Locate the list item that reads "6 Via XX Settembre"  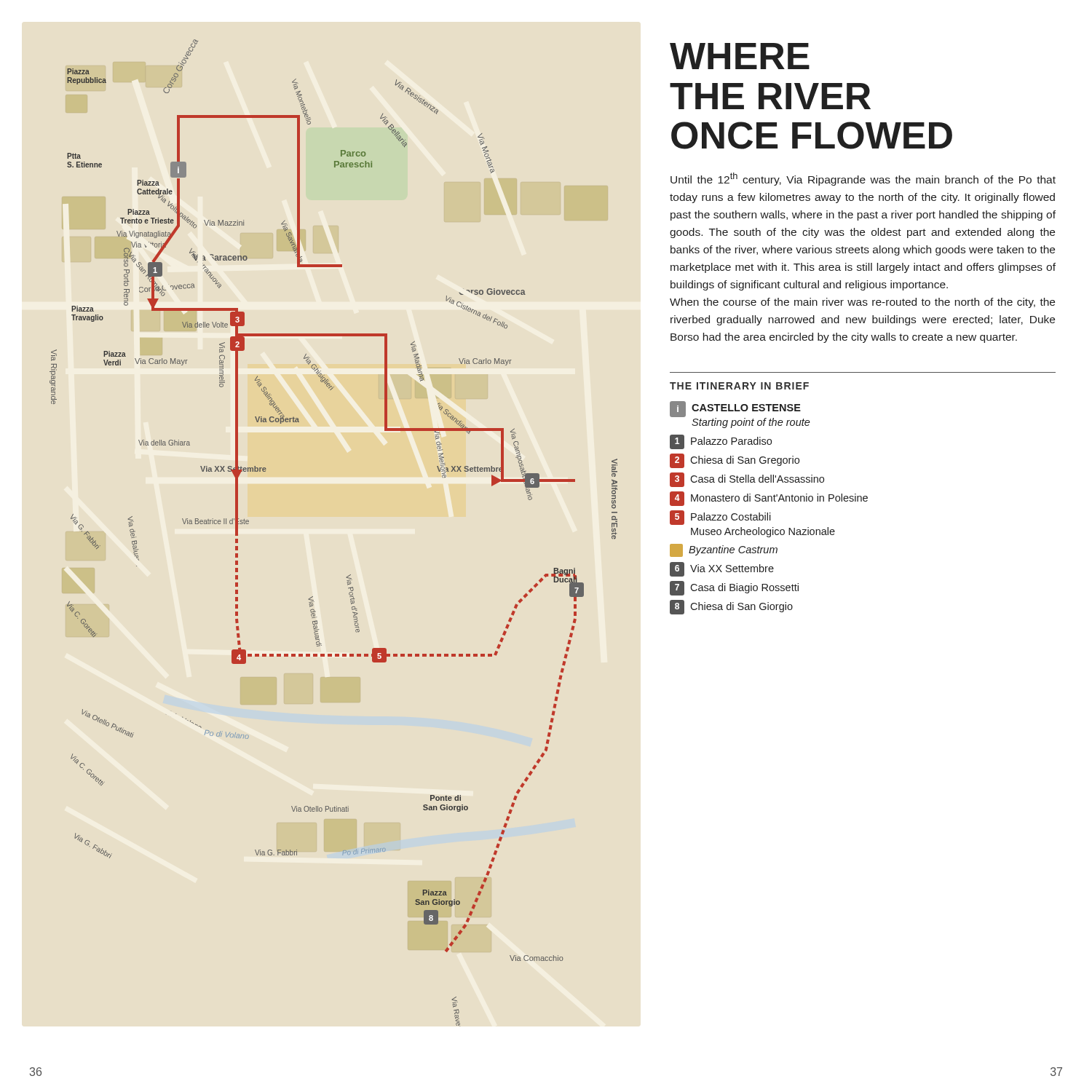[722, 569]
